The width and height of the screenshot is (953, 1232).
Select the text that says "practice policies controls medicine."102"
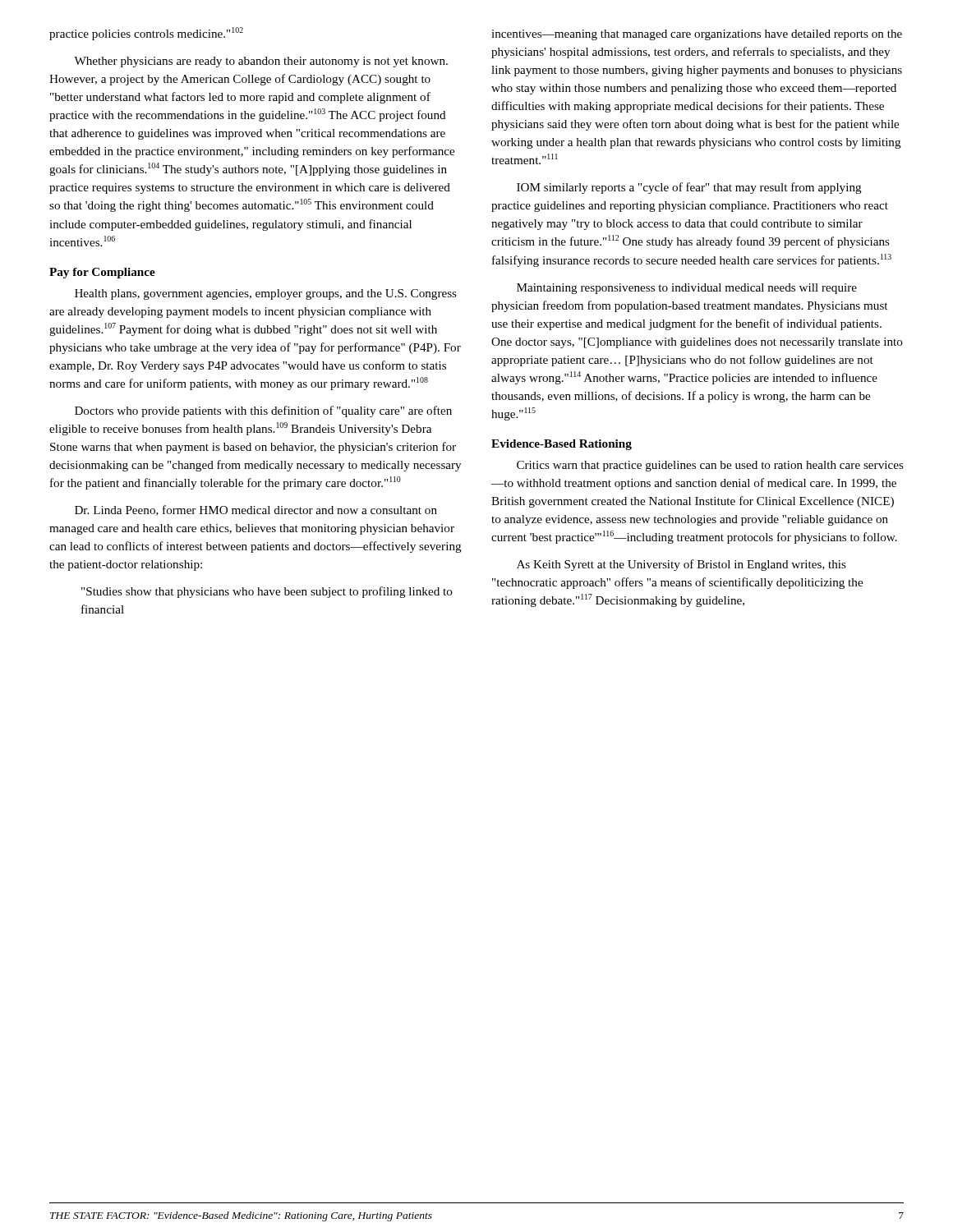pyautogui.click(x=146, y=33)
